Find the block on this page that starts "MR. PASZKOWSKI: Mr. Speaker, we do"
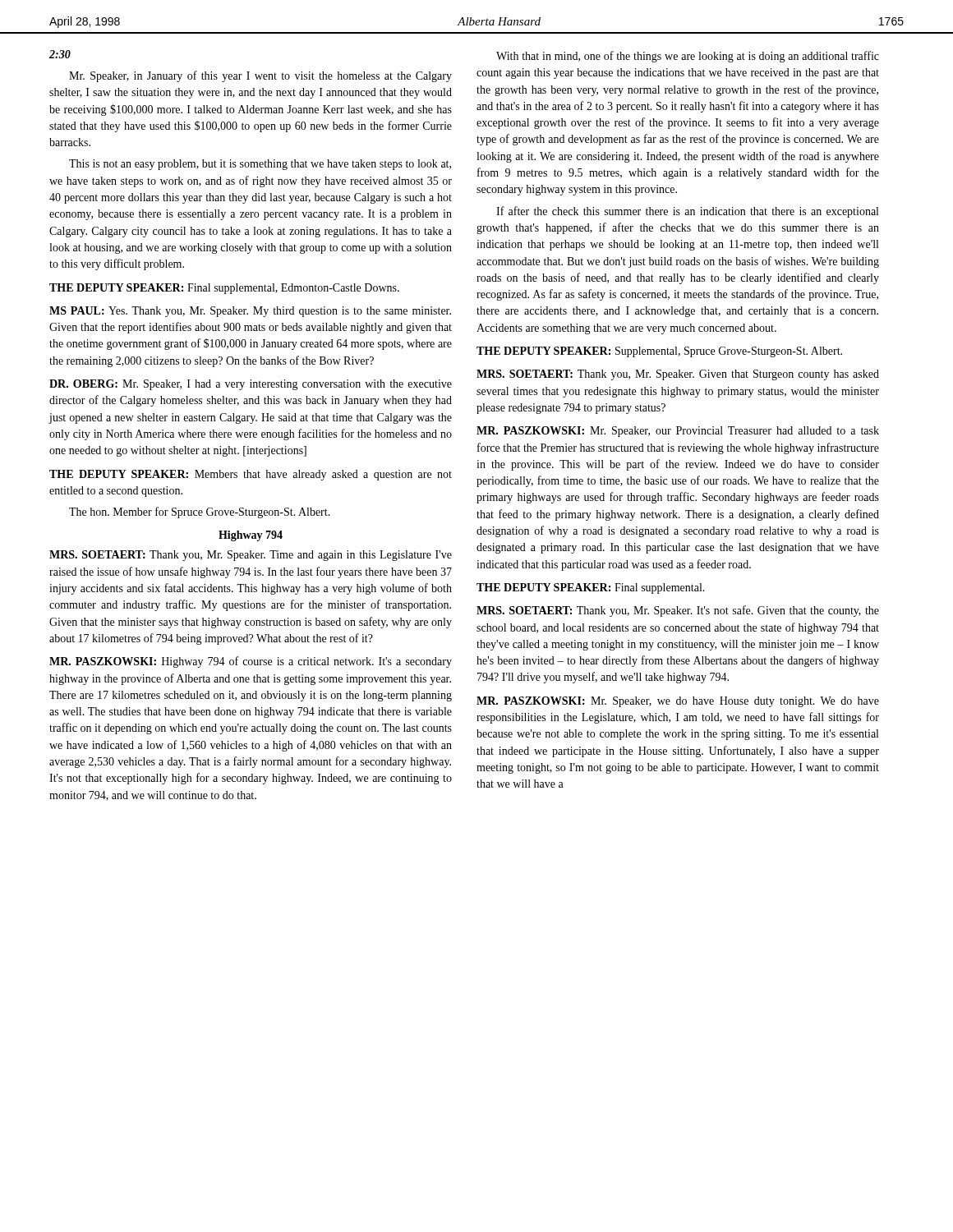 678,743
